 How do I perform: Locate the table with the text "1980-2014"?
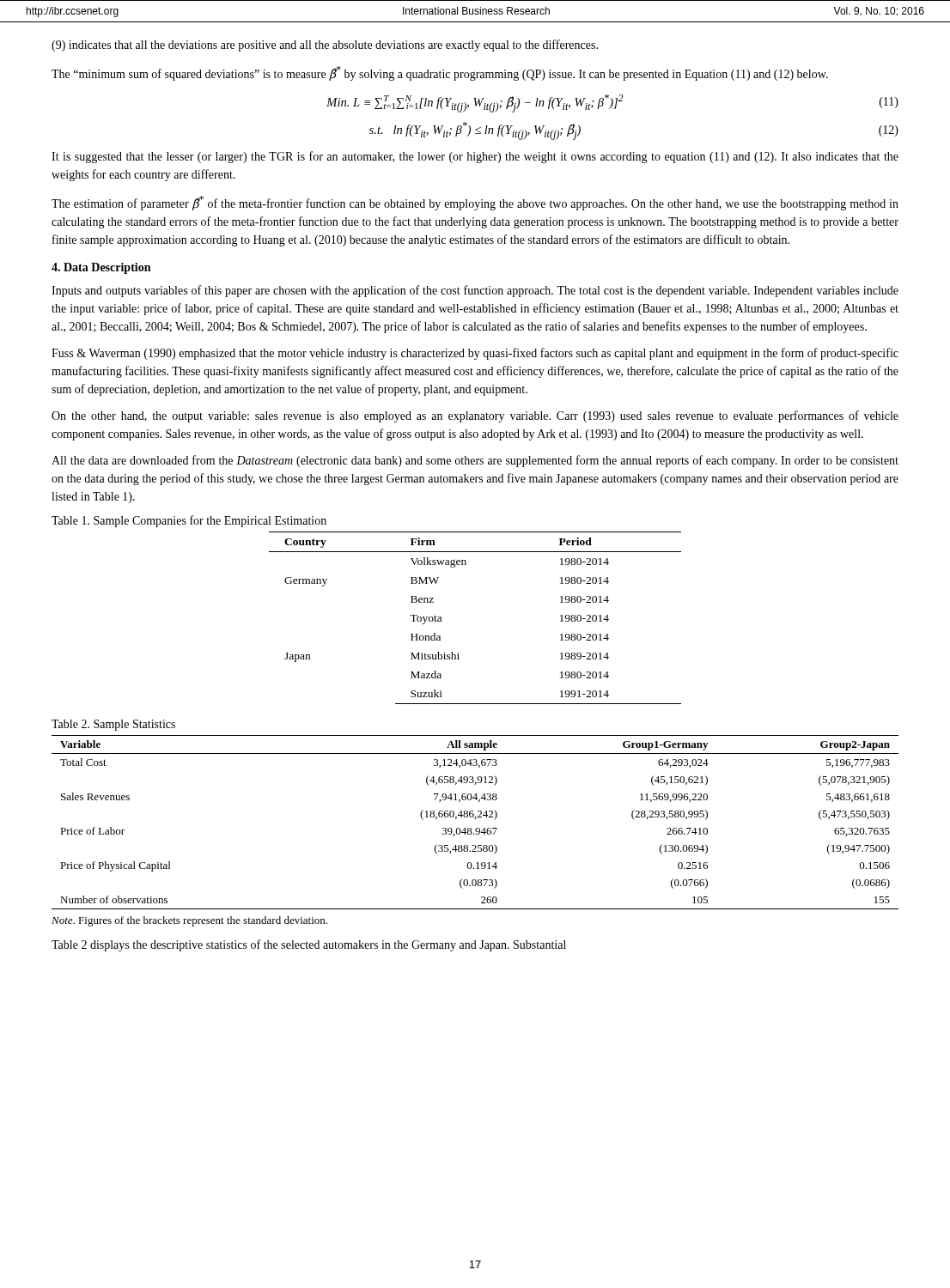tap(475, 618)
